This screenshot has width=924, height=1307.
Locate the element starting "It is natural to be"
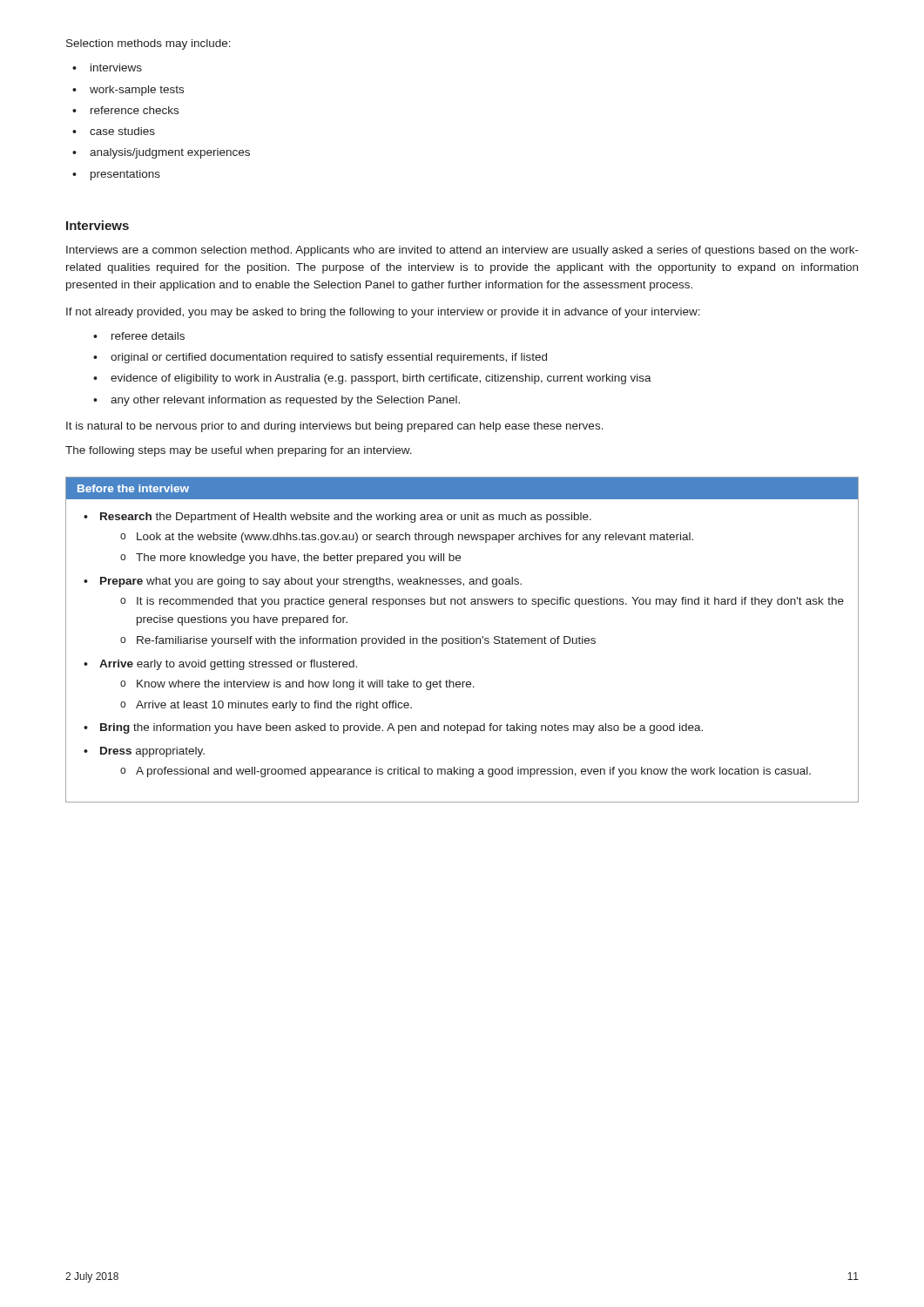click(335, 425)
